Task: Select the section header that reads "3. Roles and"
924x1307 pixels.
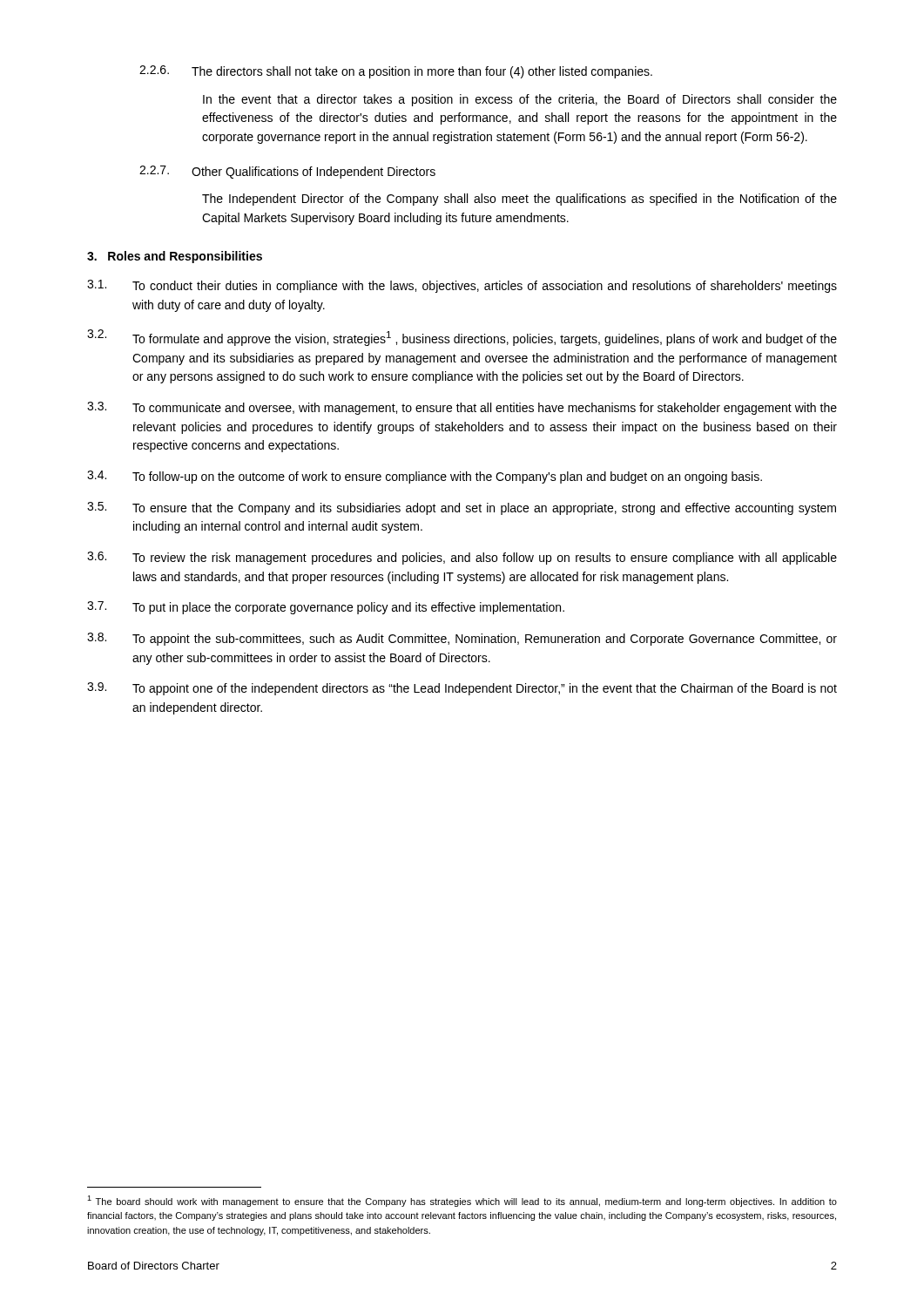Action: pos(175,256)
